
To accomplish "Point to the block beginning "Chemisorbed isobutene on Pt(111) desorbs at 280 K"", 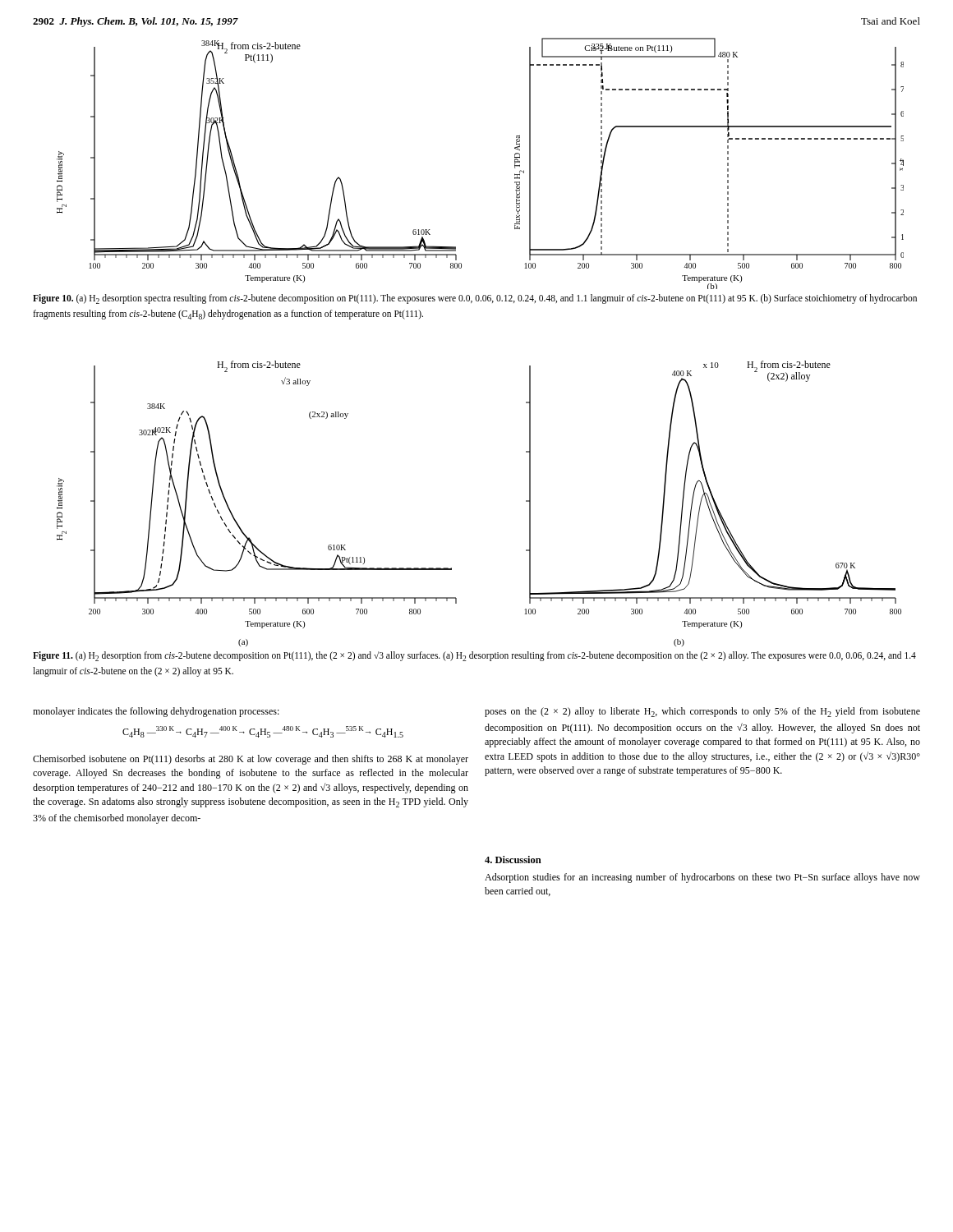I will (x=251, y=788).
